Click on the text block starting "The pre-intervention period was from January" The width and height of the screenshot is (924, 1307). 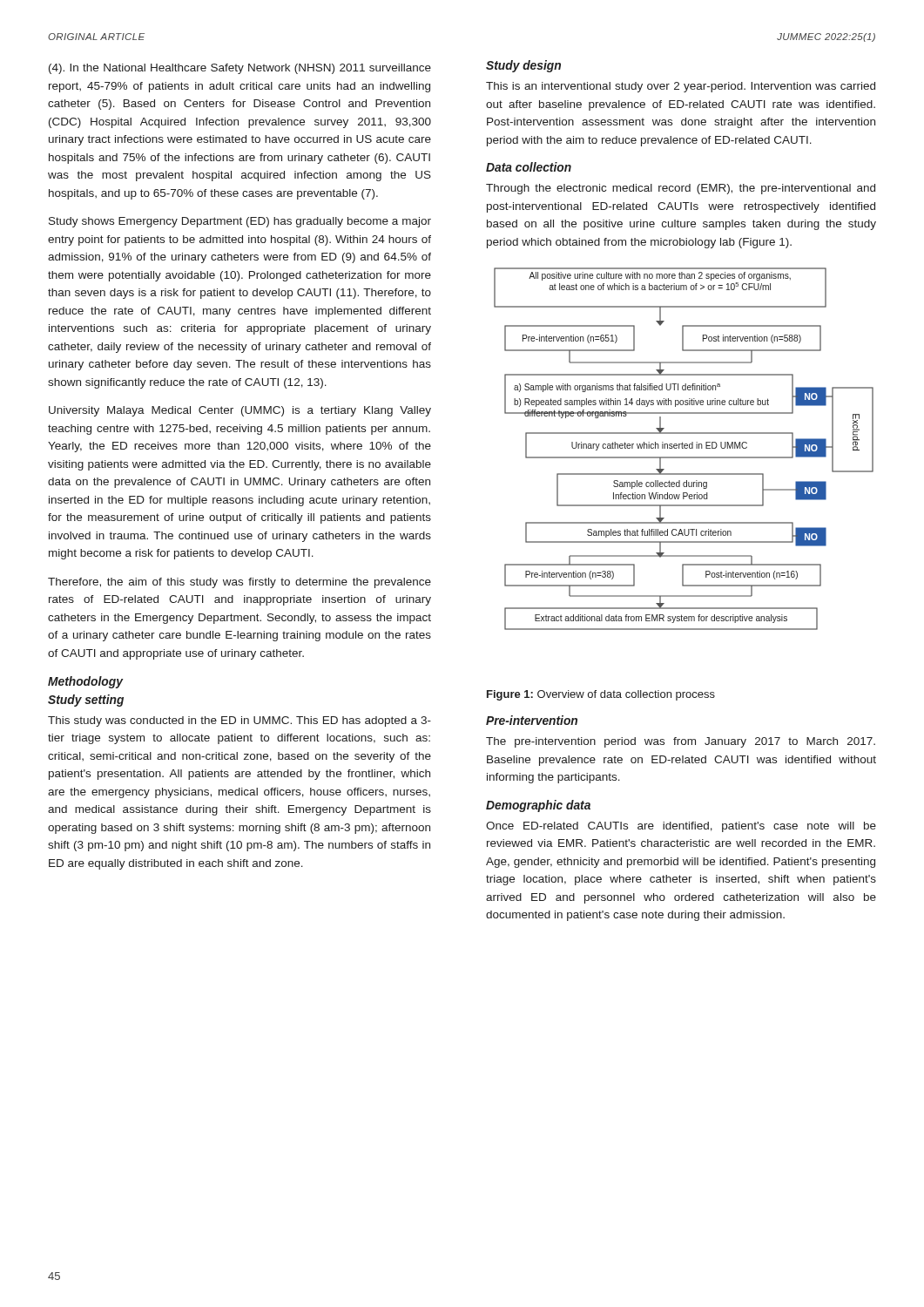tap(681, 759)
